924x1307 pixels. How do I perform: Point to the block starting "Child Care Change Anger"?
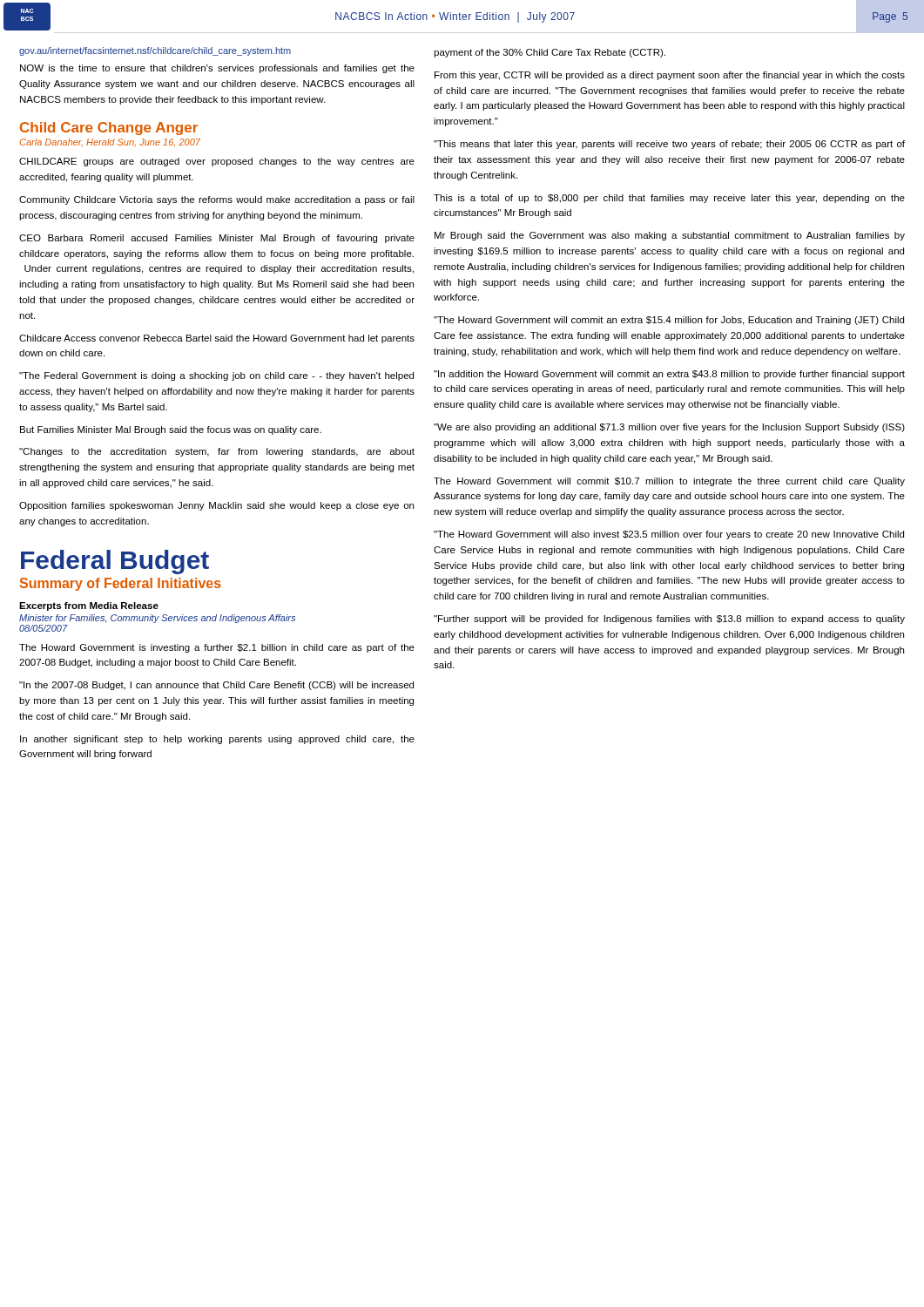(x=109, y=128)
